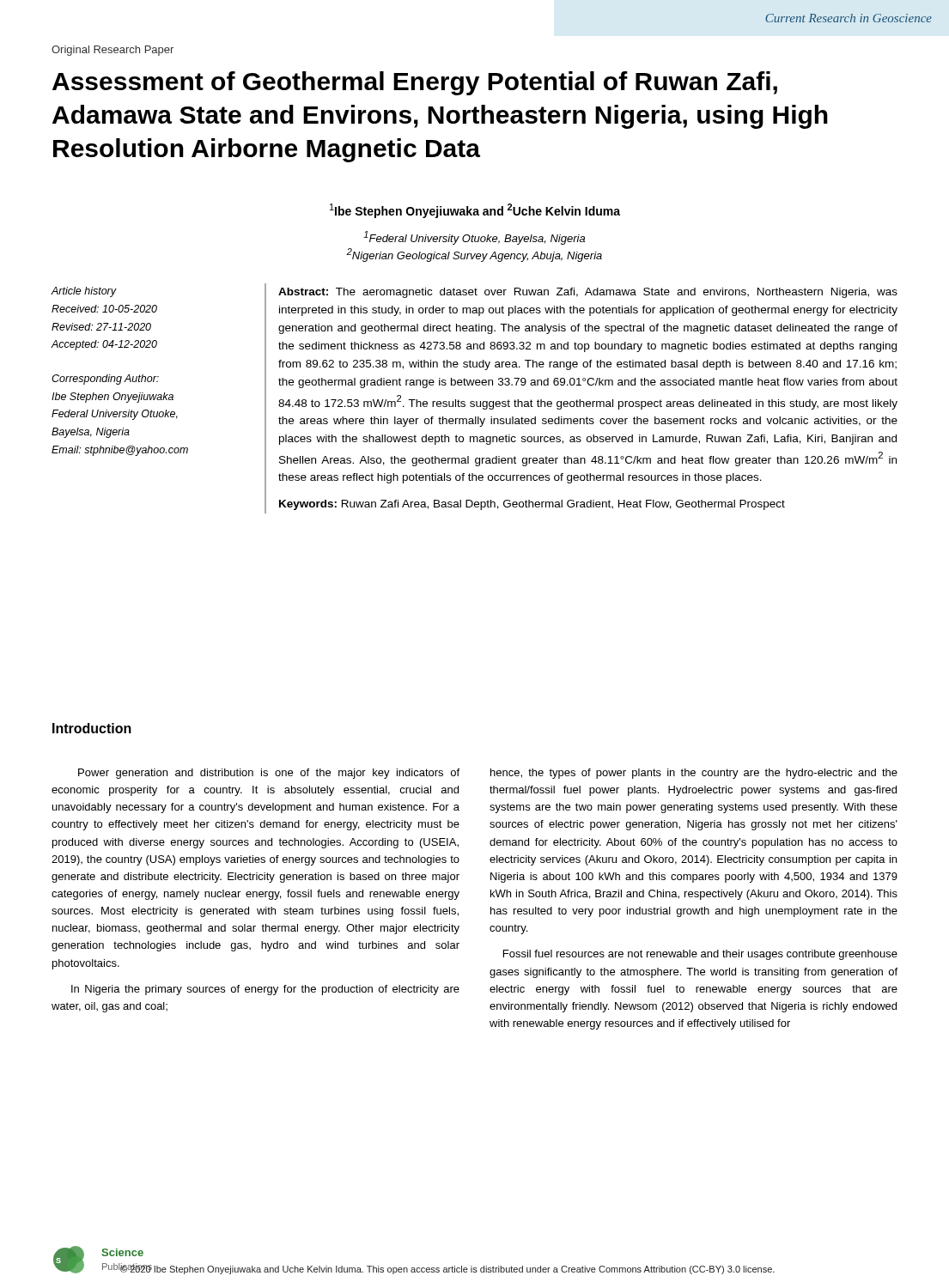Image resolution: width=949 pixels, height=1288 pixels.
Task: Find the region starting "Article history Received: 10-05-2020 Revised: 27-11-2020 Accepted:"
Action: tap(146, 371)
